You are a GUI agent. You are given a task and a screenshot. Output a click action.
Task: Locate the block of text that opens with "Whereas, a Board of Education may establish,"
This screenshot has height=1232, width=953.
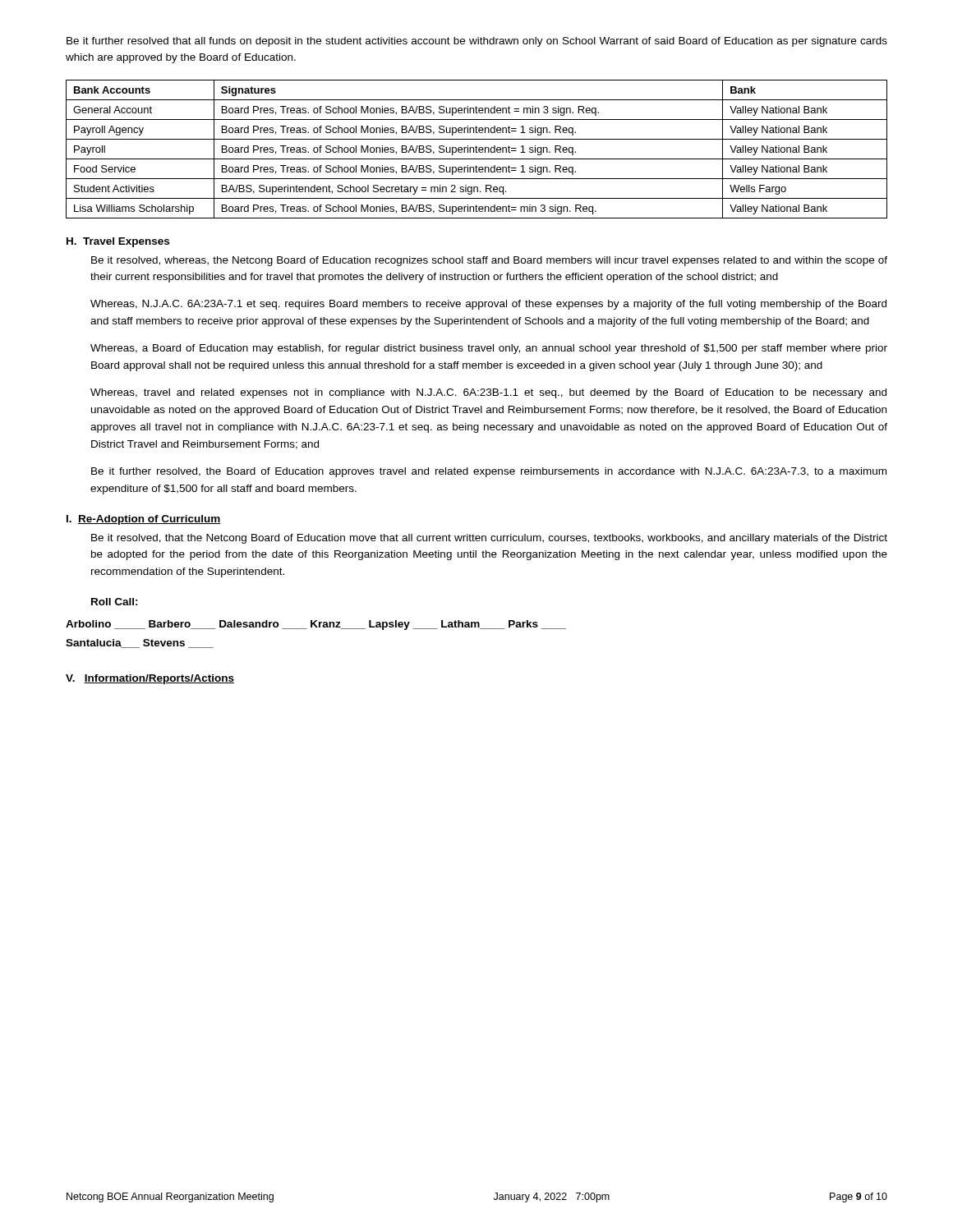point(489,357)
